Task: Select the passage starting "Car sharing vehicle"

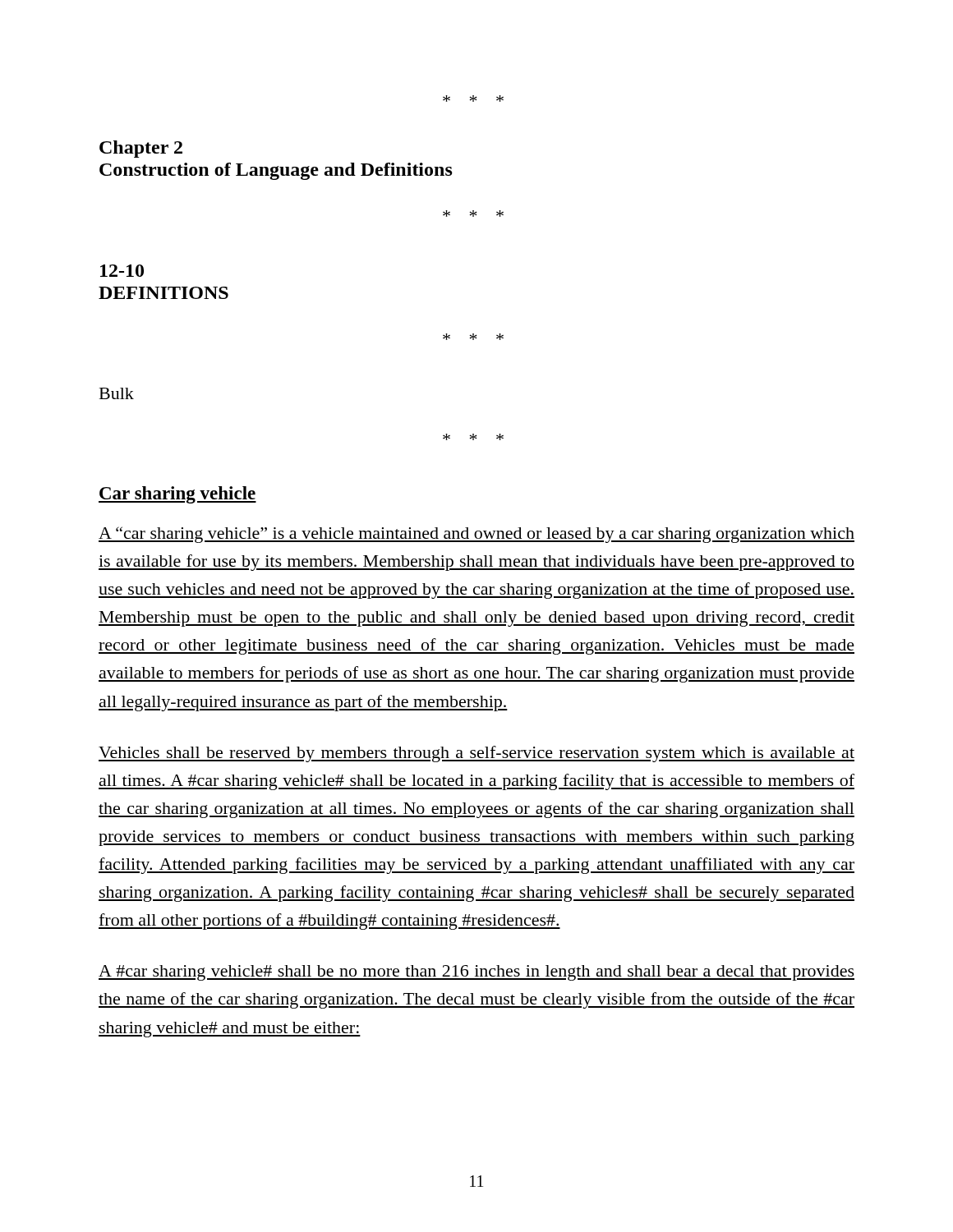Action: (x=177, y=493)
